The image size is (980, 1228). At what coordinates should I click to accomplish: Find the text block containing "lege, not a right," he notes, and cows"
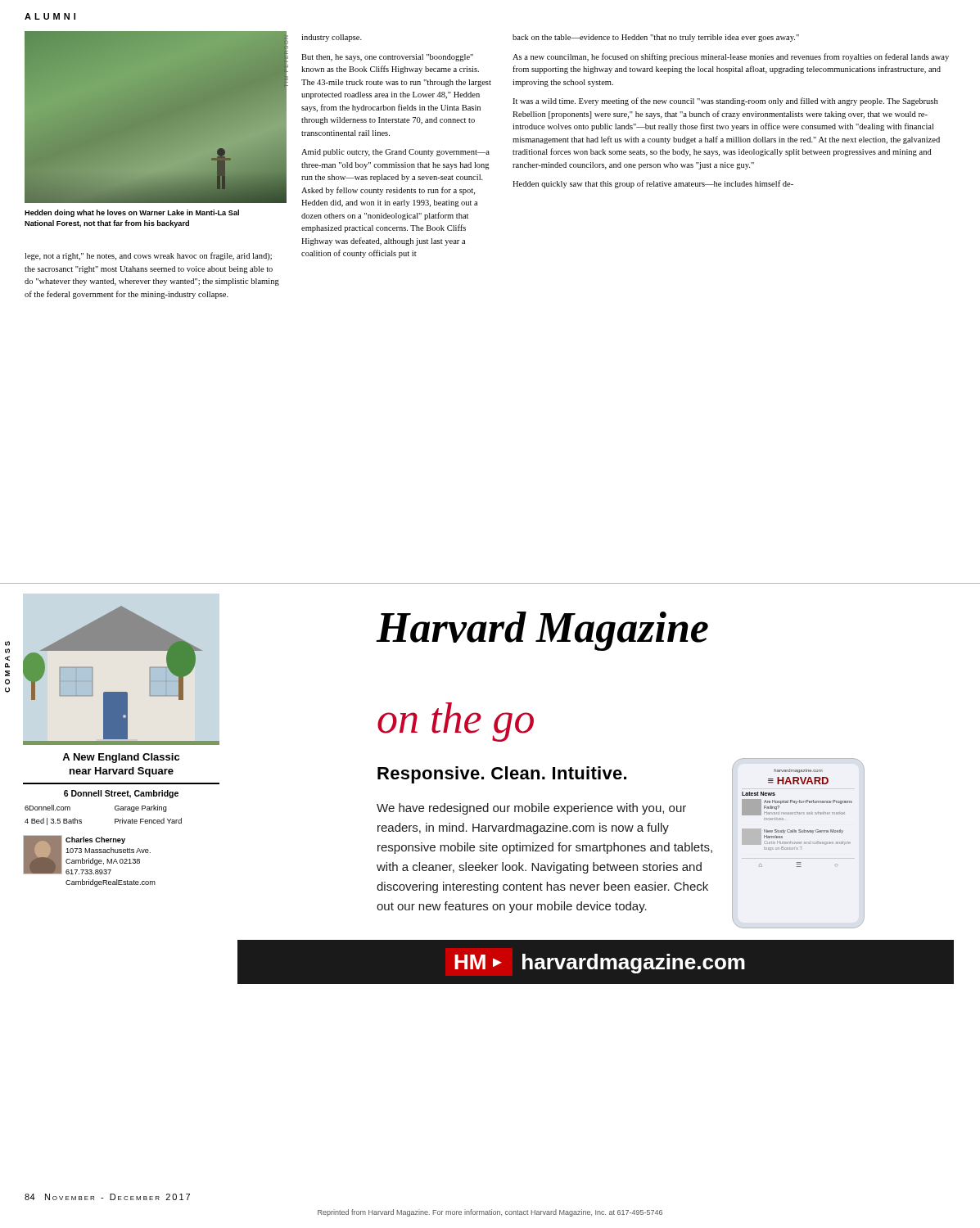click(154, 275)
